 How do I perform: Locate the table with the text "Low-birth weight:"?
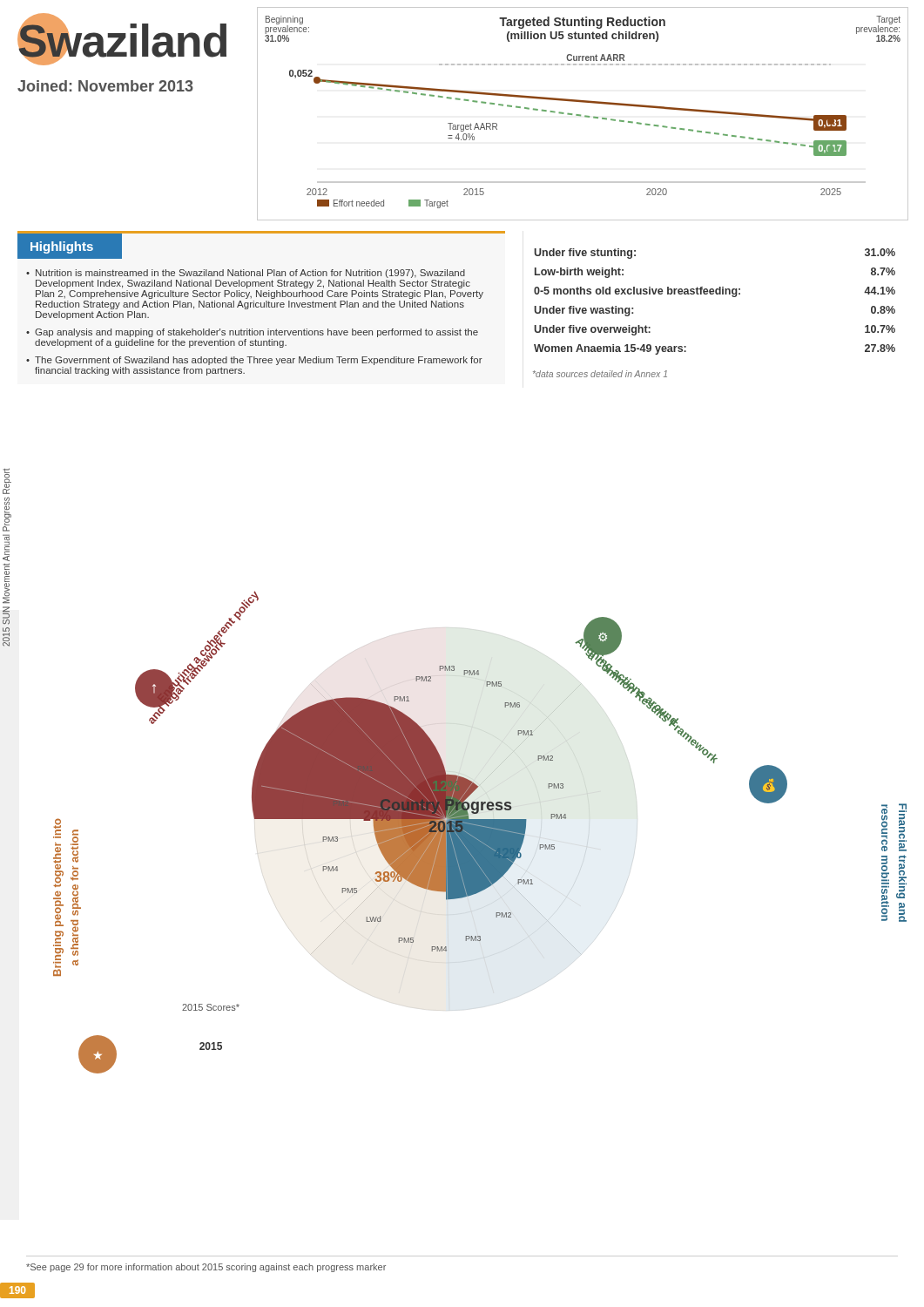coord(715,301)
